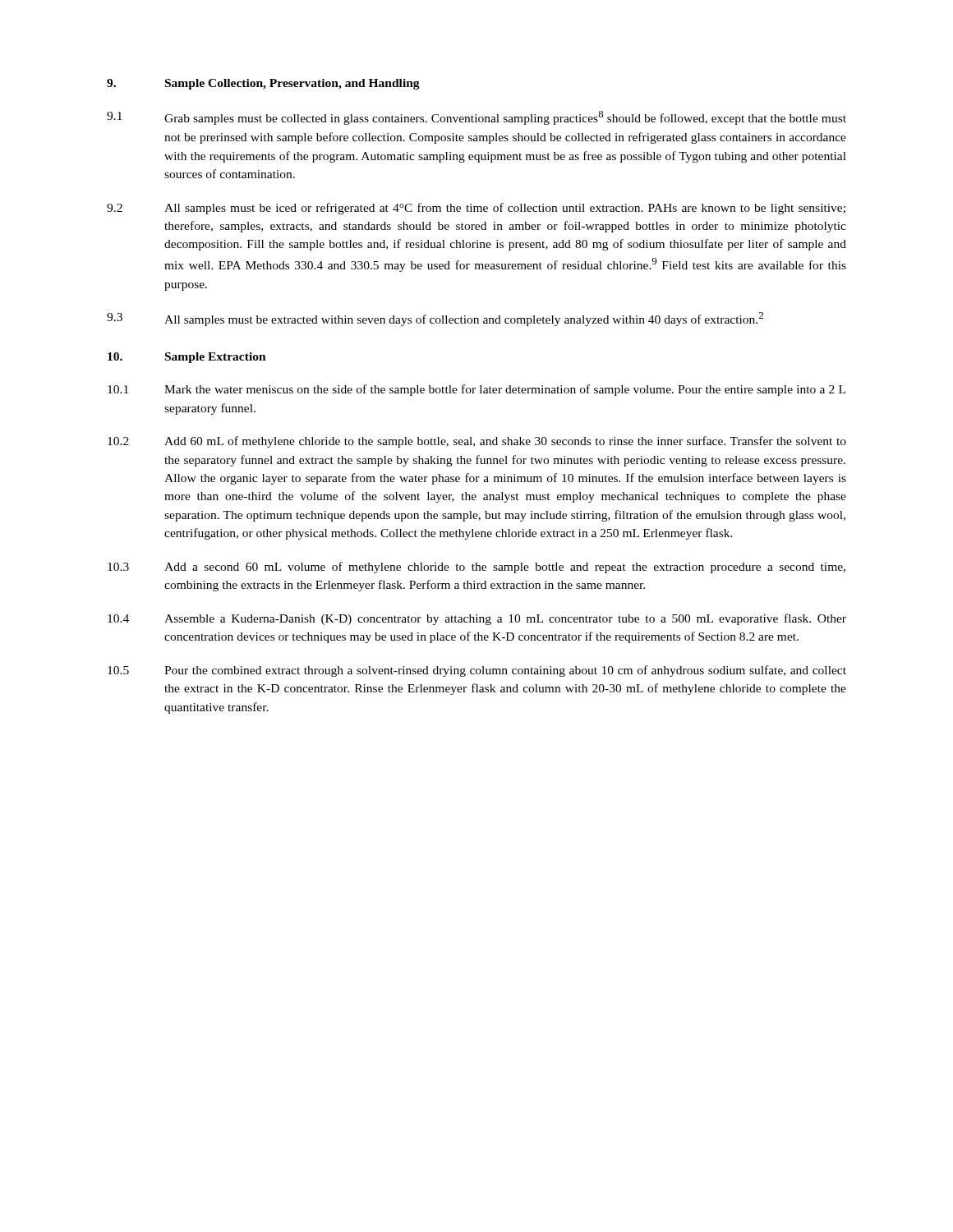Locate the section header that says "9. Sample Collection, Preservation, and Handling"
Image resolution: width=953 pixels, height=1232 pixels.
click(x=263, y=83)
